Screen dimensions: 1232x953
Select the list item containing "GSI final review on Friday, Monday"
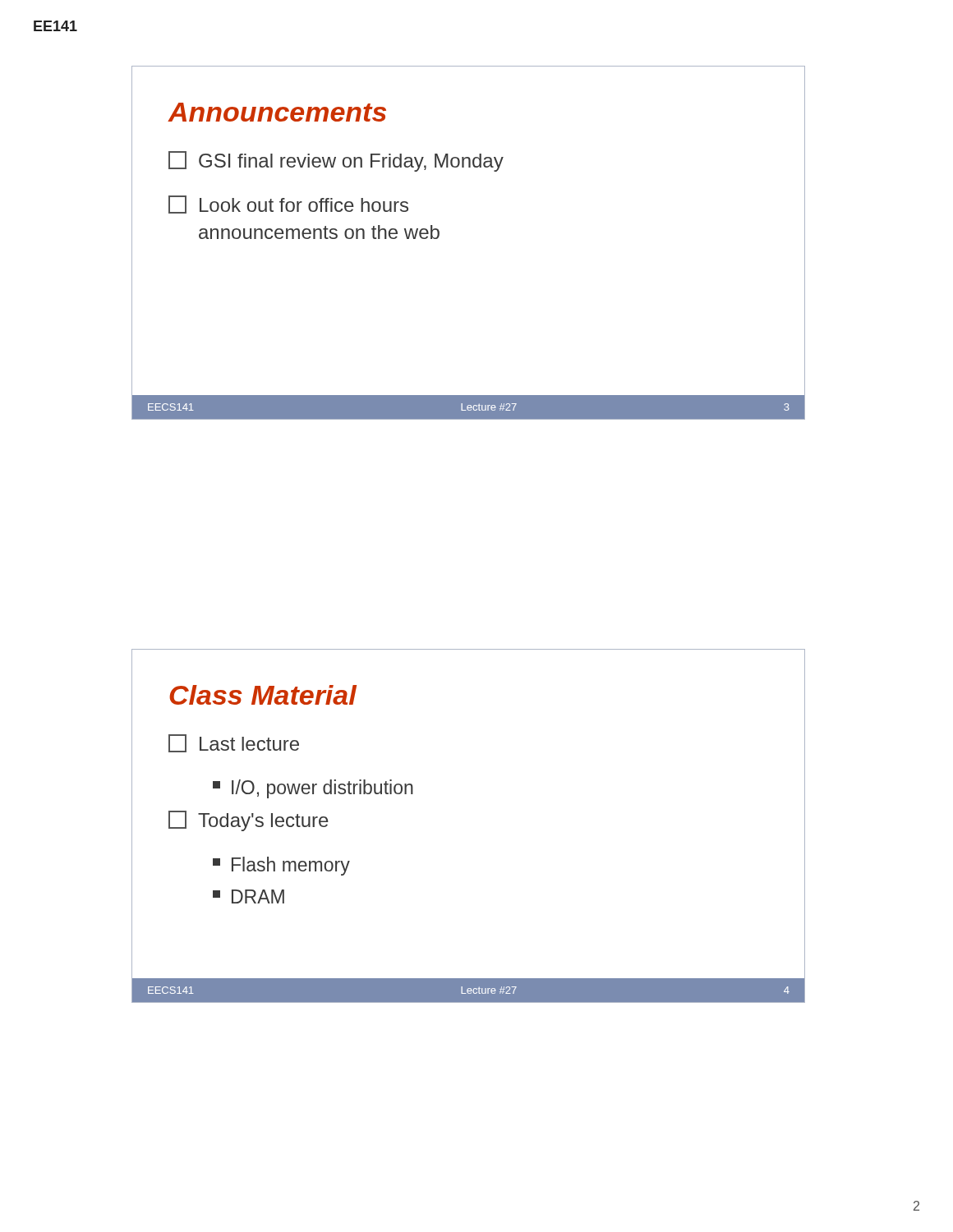click(468, 161)
